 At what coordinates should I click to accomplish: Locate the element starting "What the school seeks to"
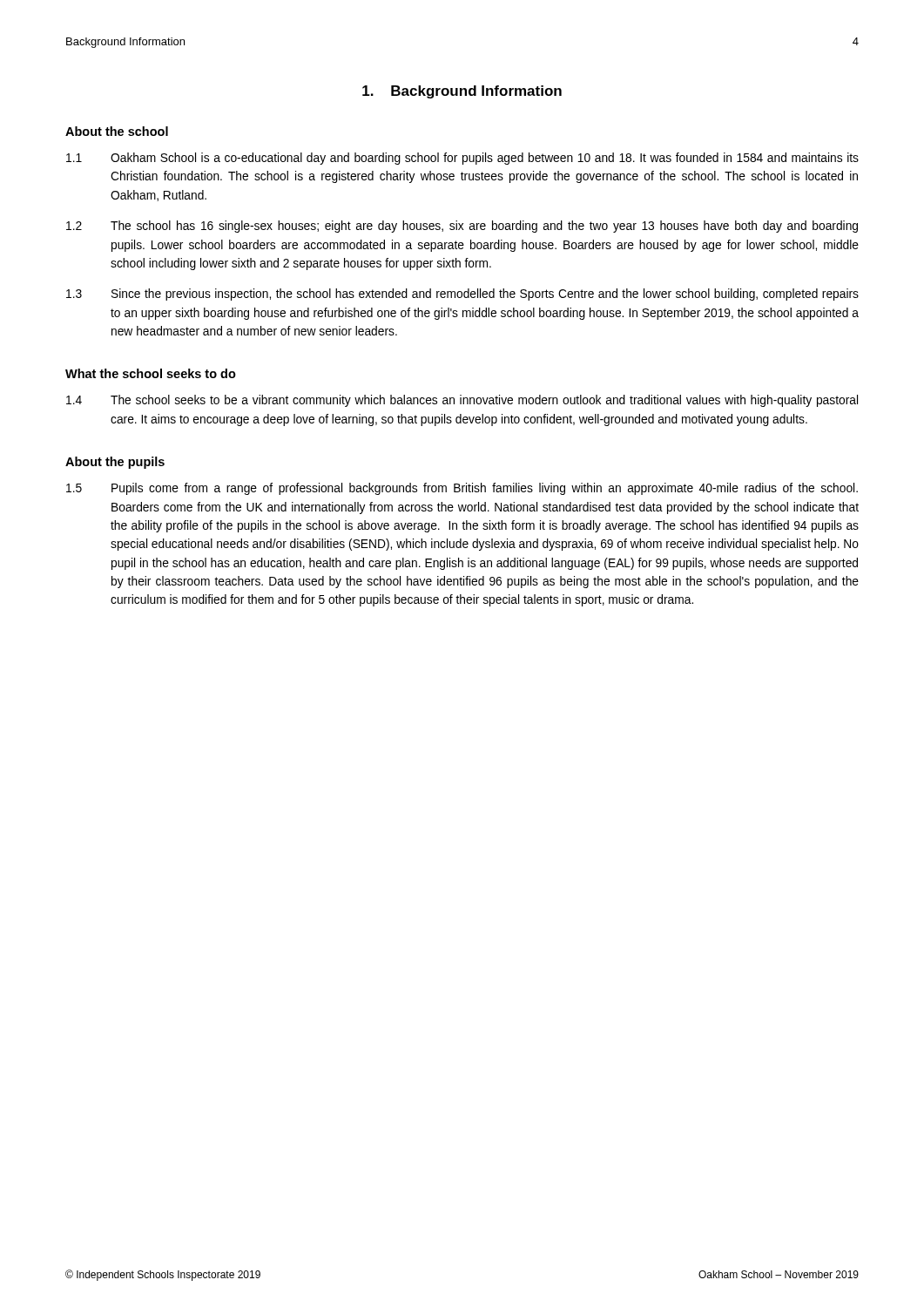(x=151, y=374)
